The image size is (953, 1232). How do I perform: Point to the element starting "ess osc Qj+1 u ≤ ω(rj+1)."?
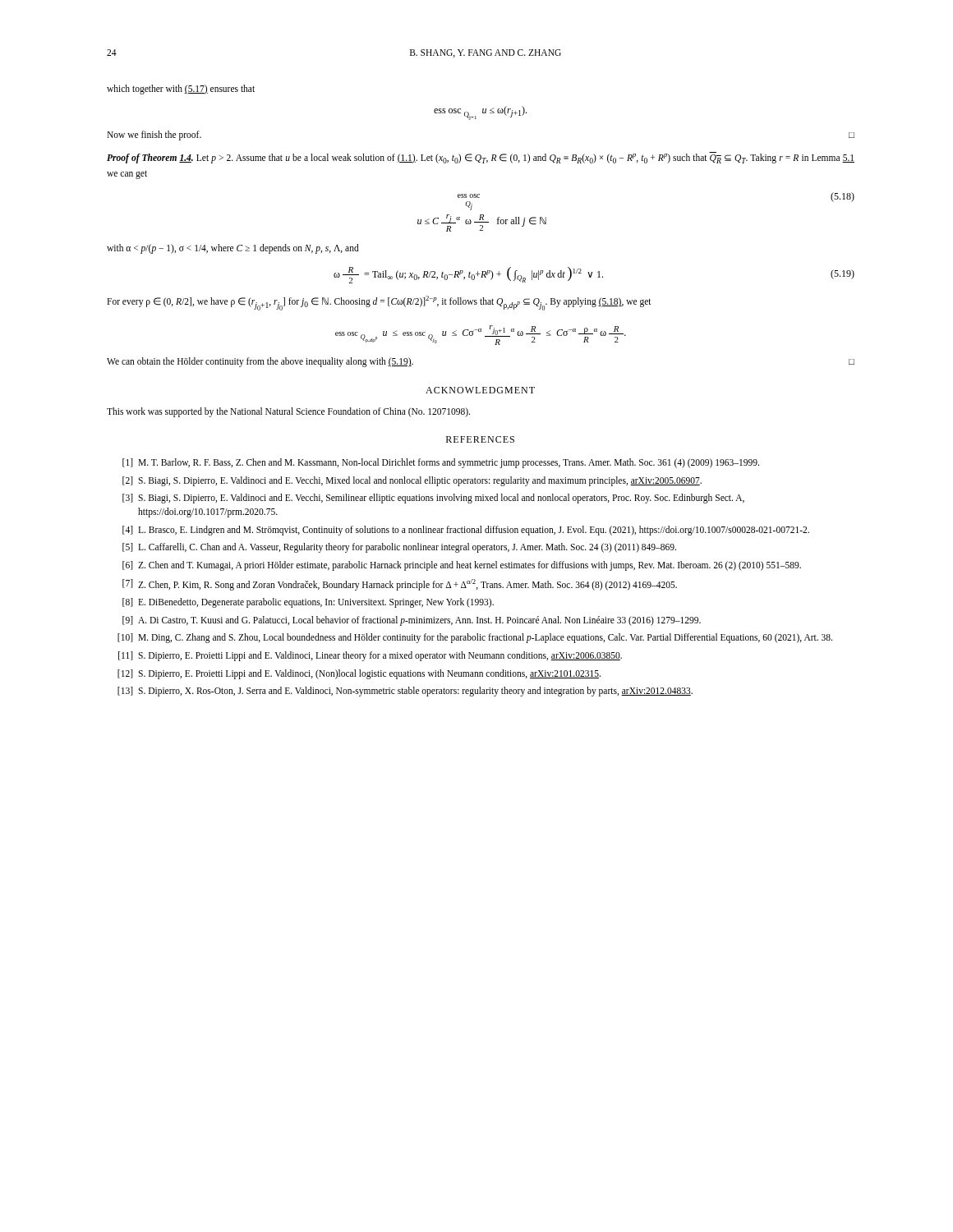[x=481, y=112]
